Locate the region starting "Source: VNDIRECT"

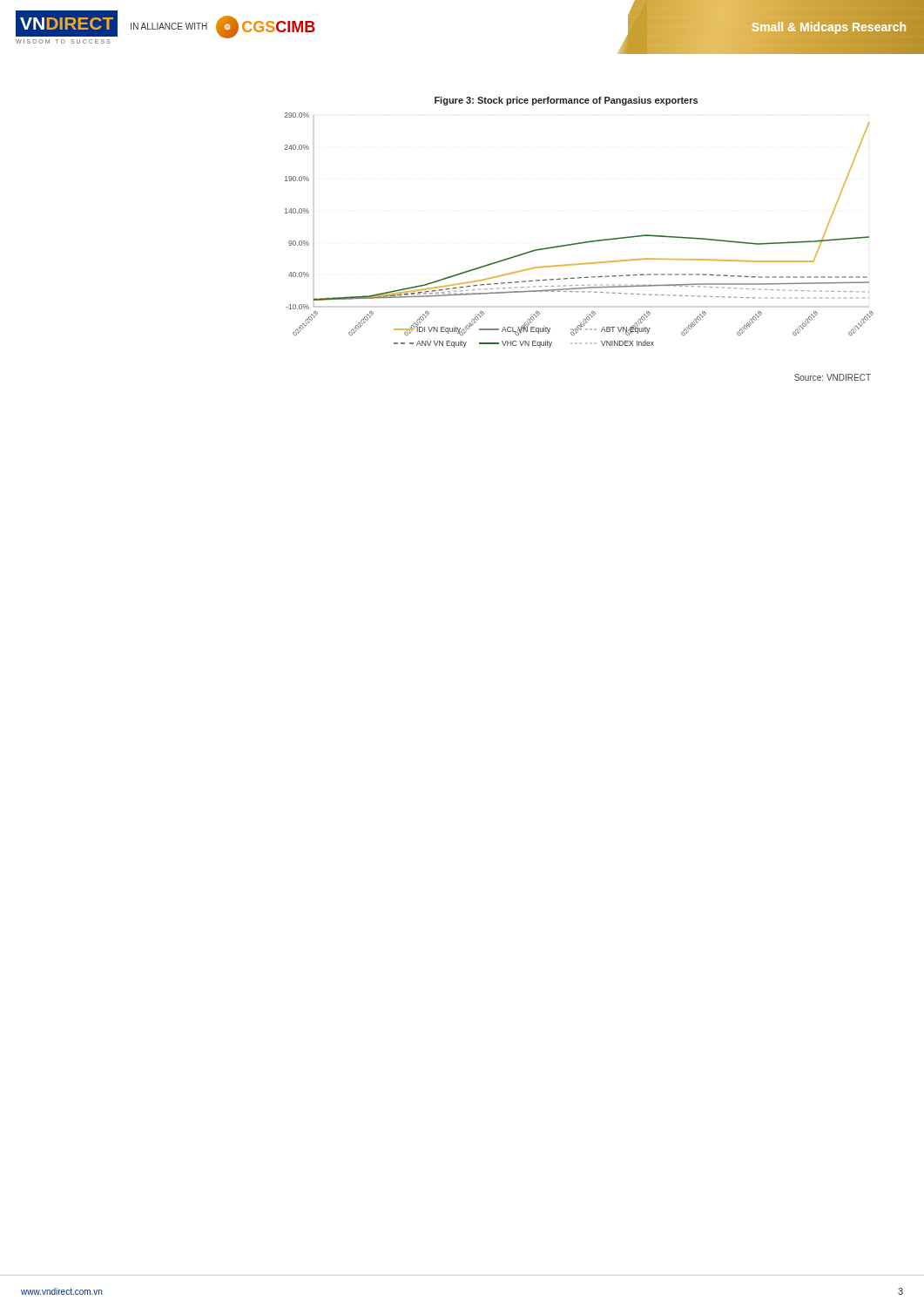(832, 378)
